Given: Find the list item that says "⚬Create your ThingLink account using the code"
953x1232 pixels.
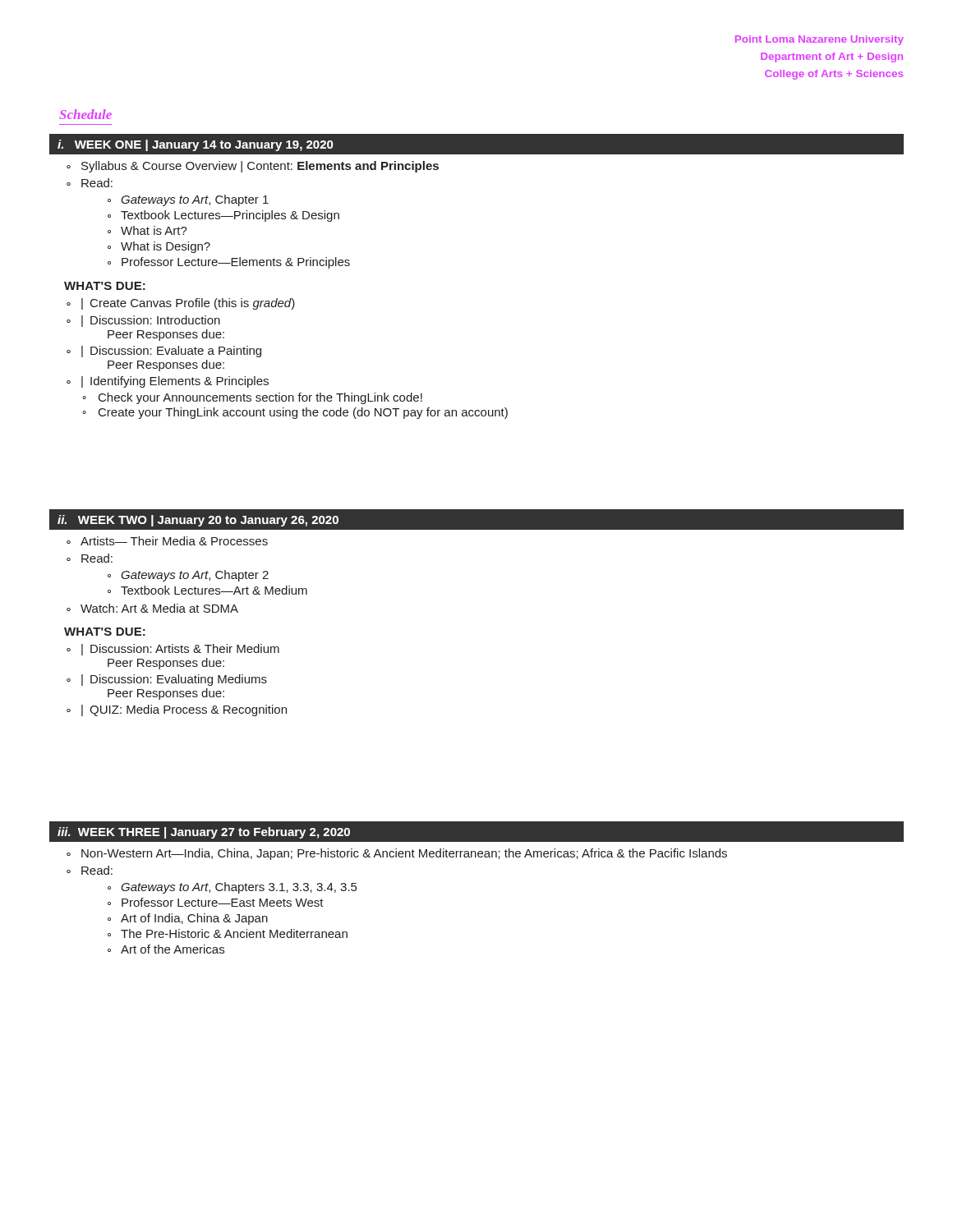Looking at the screenshot, I should coord(294,412).
